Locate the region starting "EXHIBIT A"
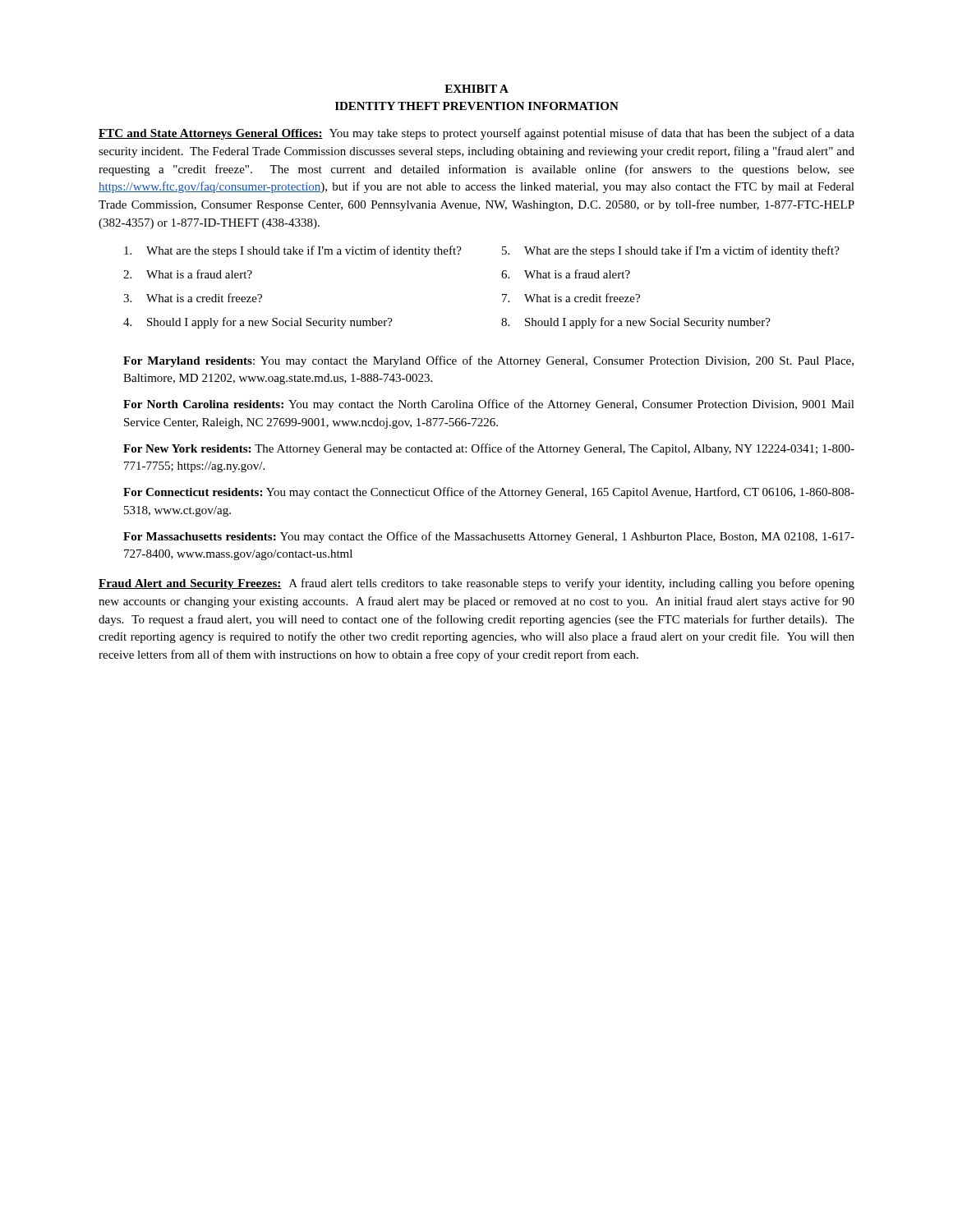Image resolution: width=953 pixels, height=1232 pixels. click(x=476, y=89)
